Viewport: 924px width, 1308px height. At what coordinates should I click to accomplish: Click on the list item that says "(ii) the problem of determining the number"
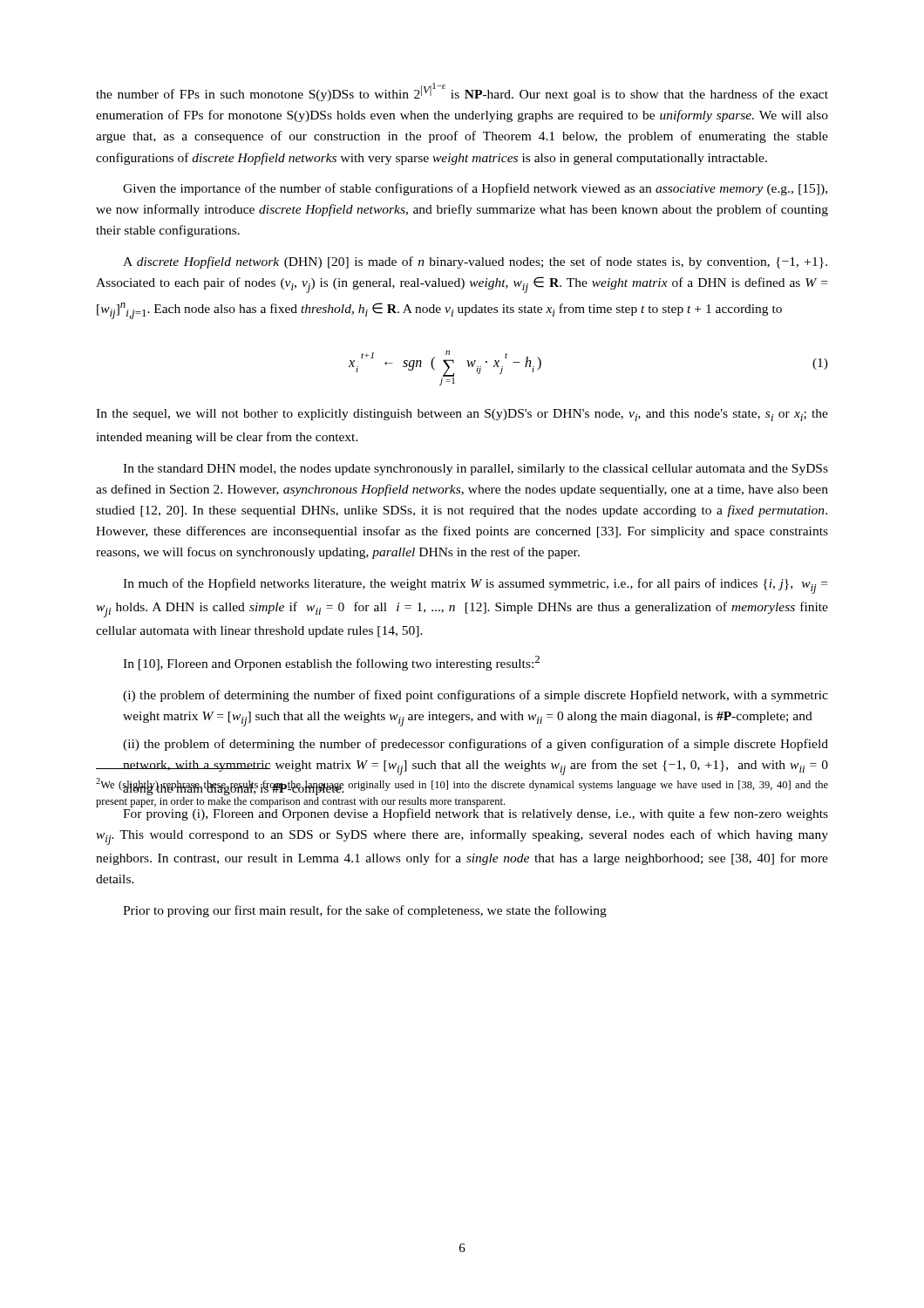pyautogui.click(x=475, y=766)
